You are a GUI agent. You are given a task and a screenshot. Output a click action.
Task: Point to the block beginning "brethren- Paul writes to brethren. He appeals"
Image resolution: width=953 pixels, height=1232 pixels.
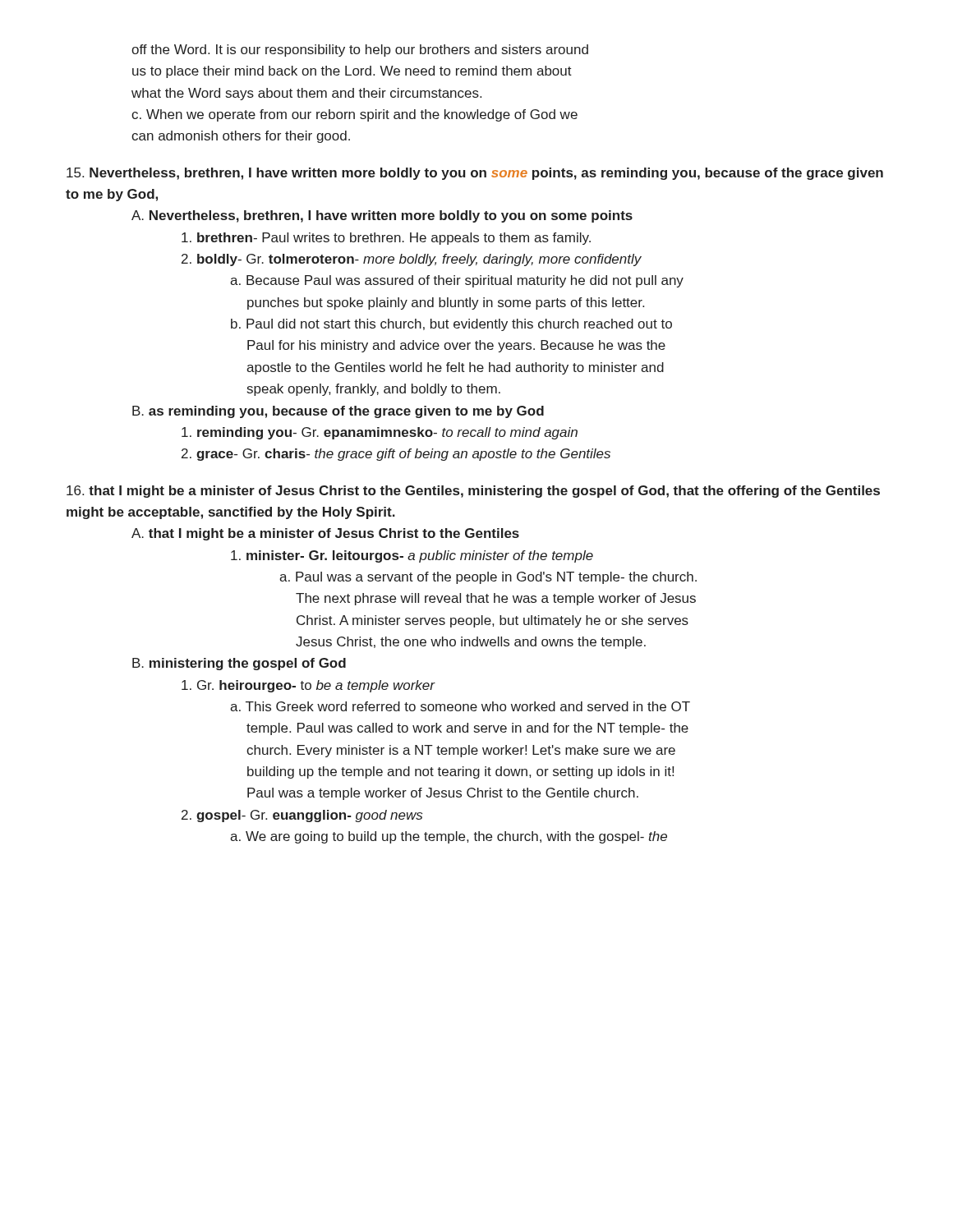coord(386,238)
